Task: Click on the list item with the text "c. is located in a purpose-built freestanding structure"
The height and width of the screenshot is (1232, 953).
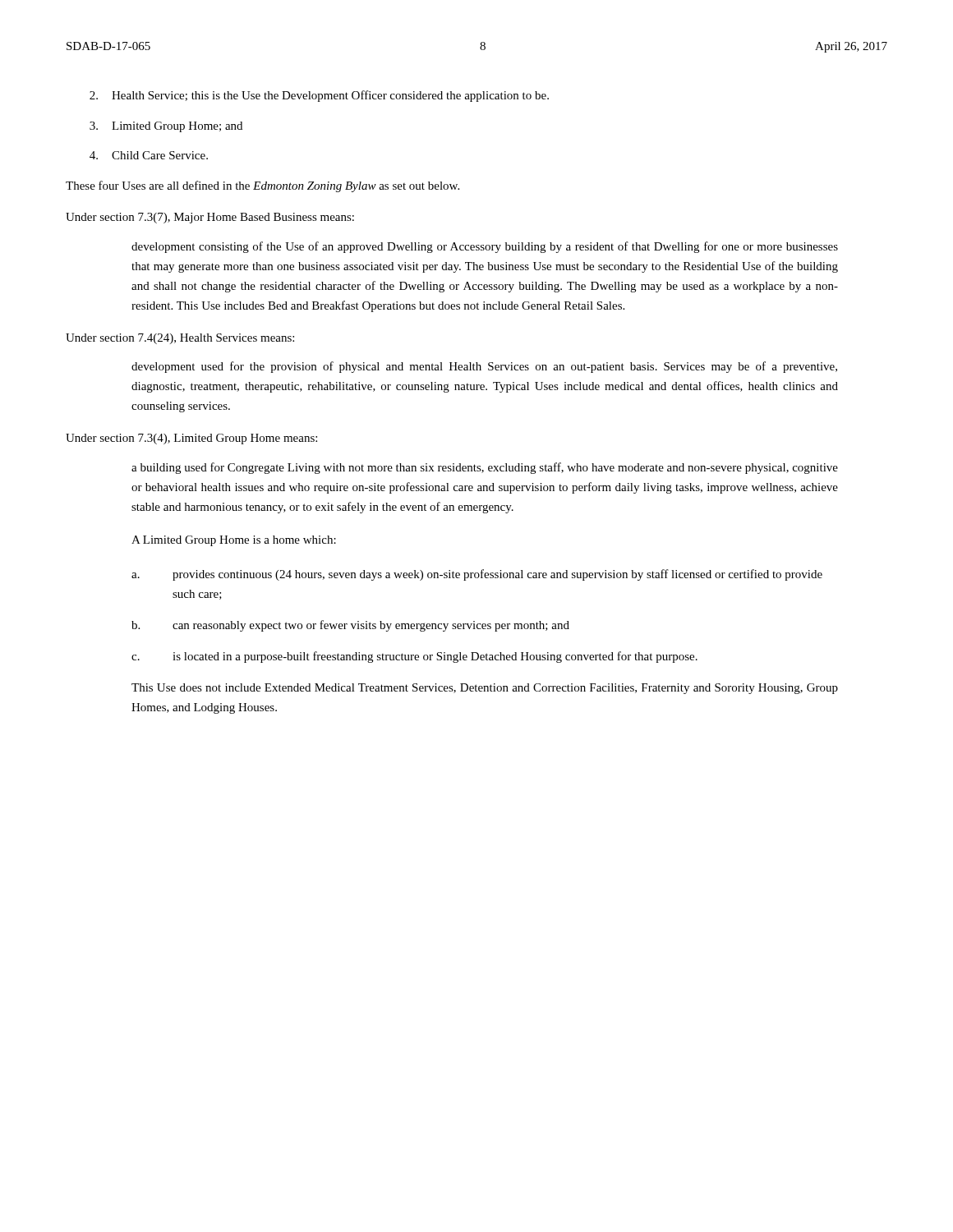Action: pos(485,656)
